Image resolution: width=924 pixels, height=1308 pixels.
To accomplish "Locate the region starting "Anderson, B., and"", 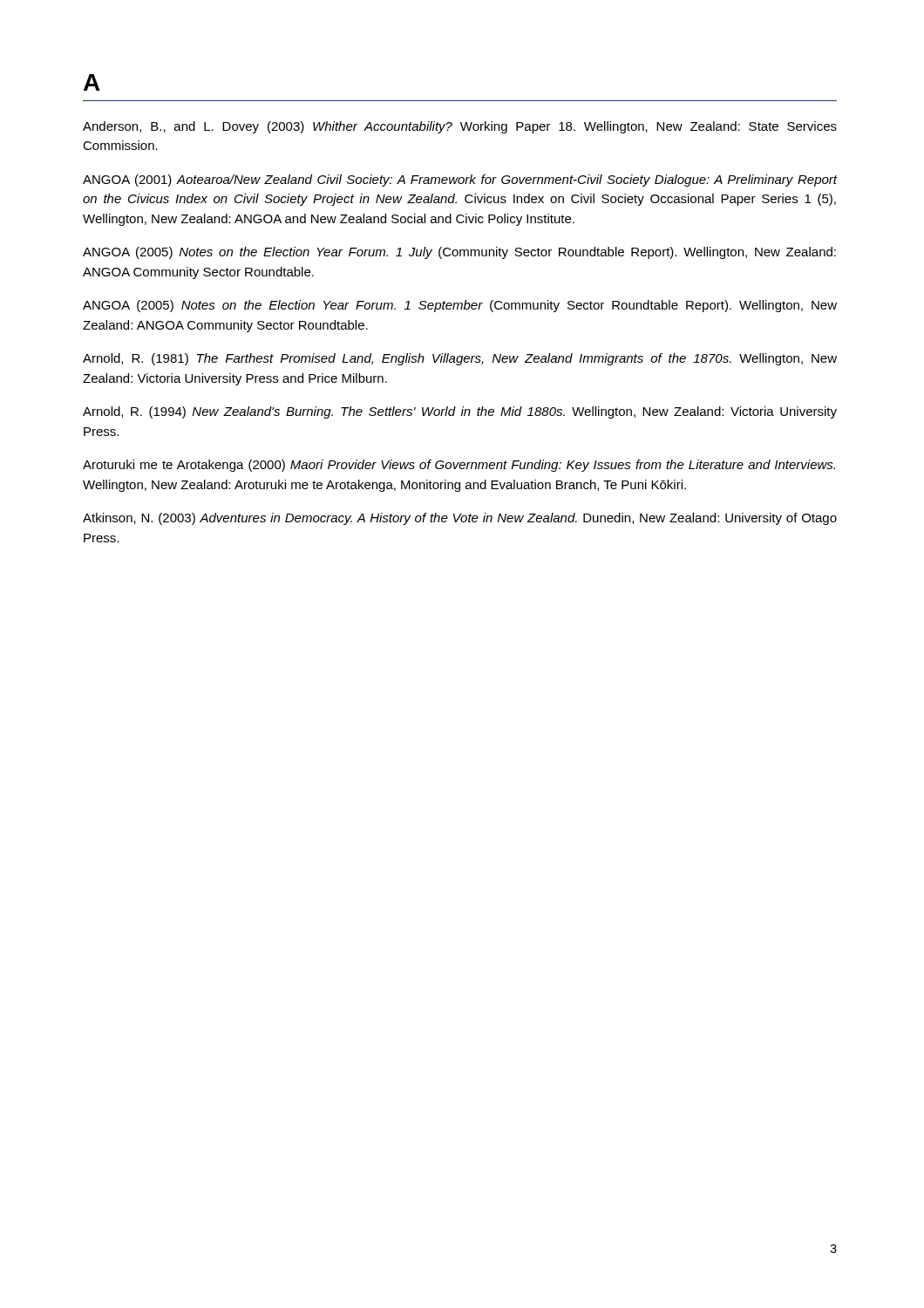I will tap(460, 136).
